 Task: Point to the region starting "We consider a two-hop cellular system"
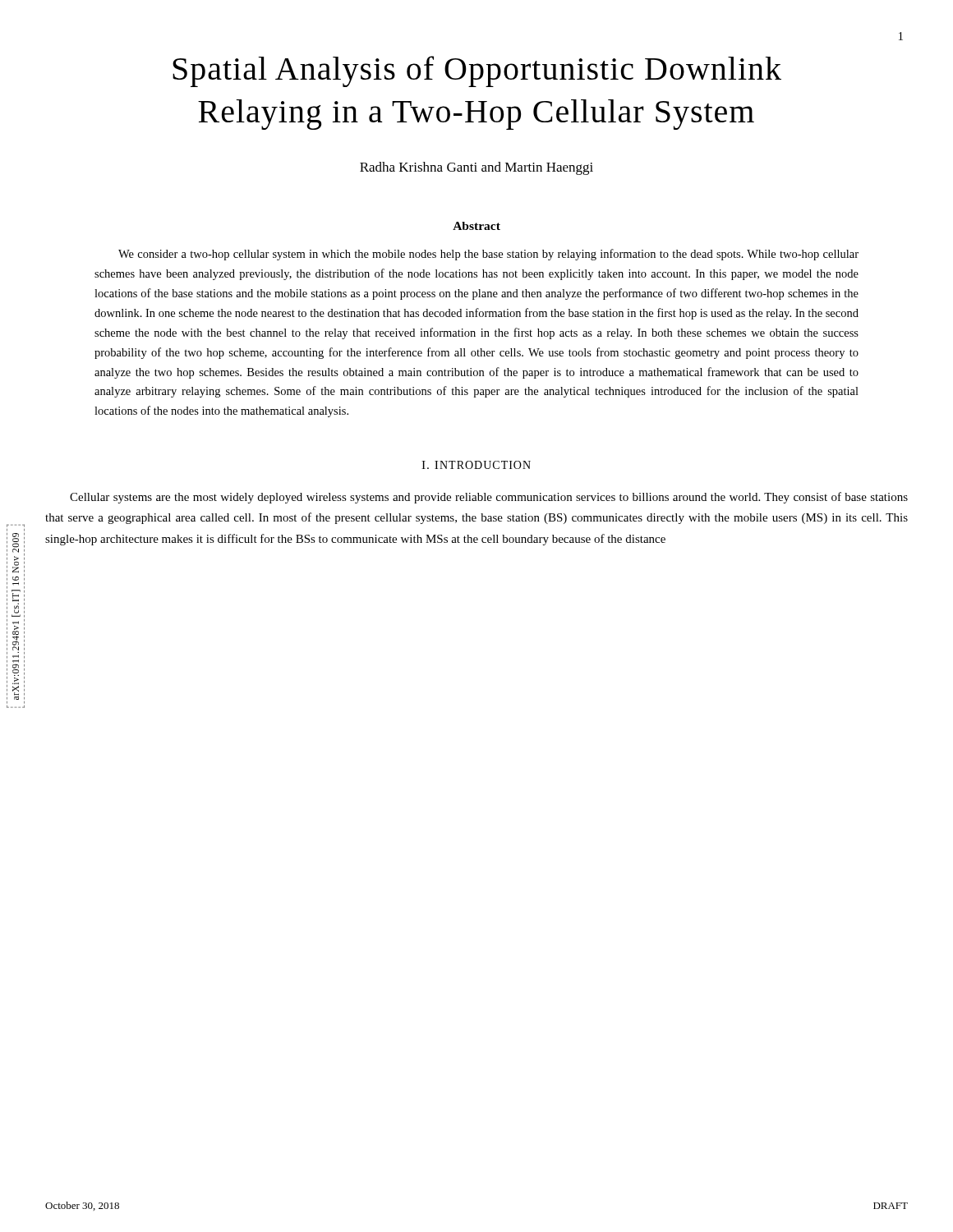476,332
